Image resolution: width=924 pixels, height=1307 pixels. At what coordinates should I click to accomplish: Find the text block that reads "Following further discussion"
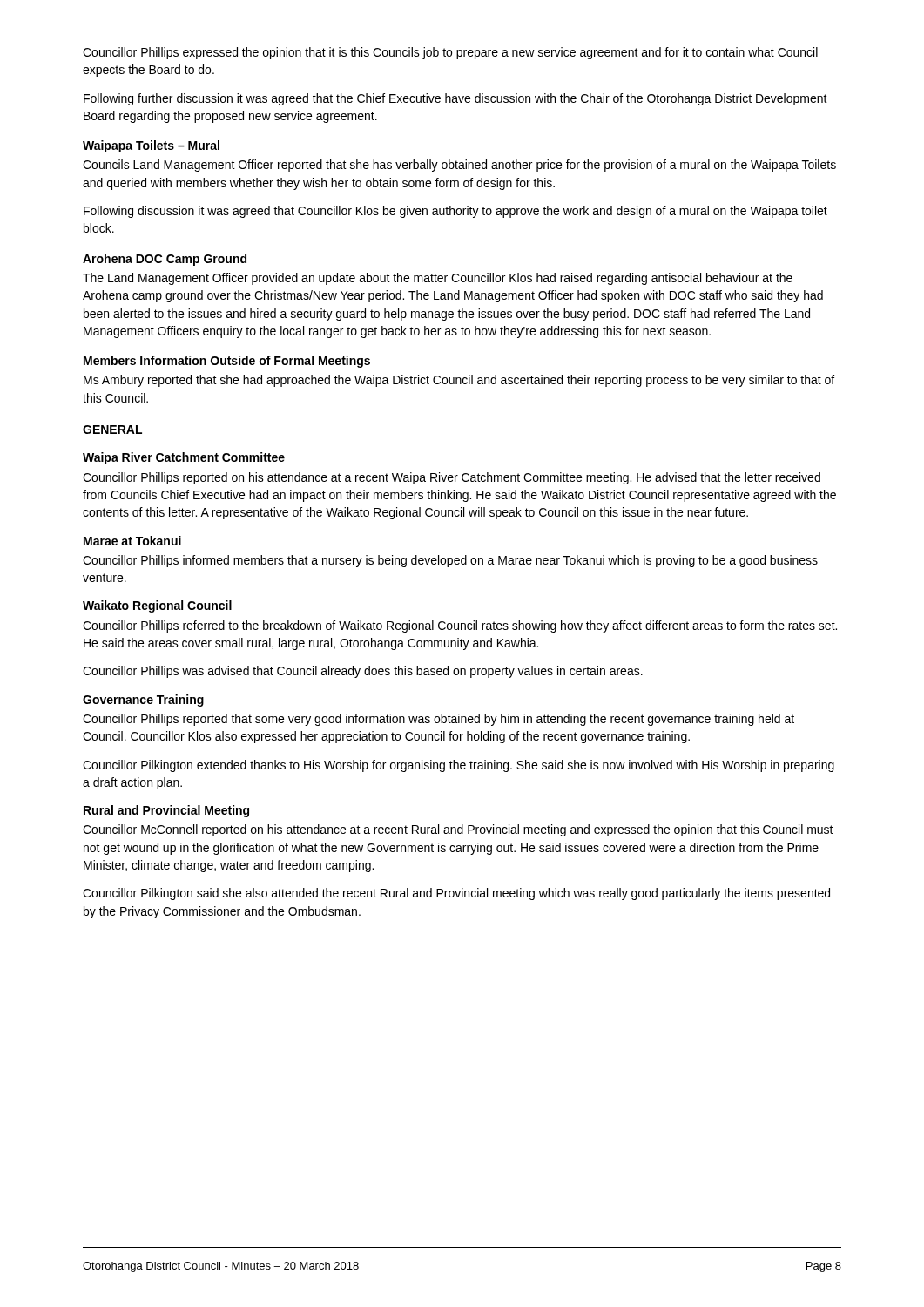(x=462, y=107)
